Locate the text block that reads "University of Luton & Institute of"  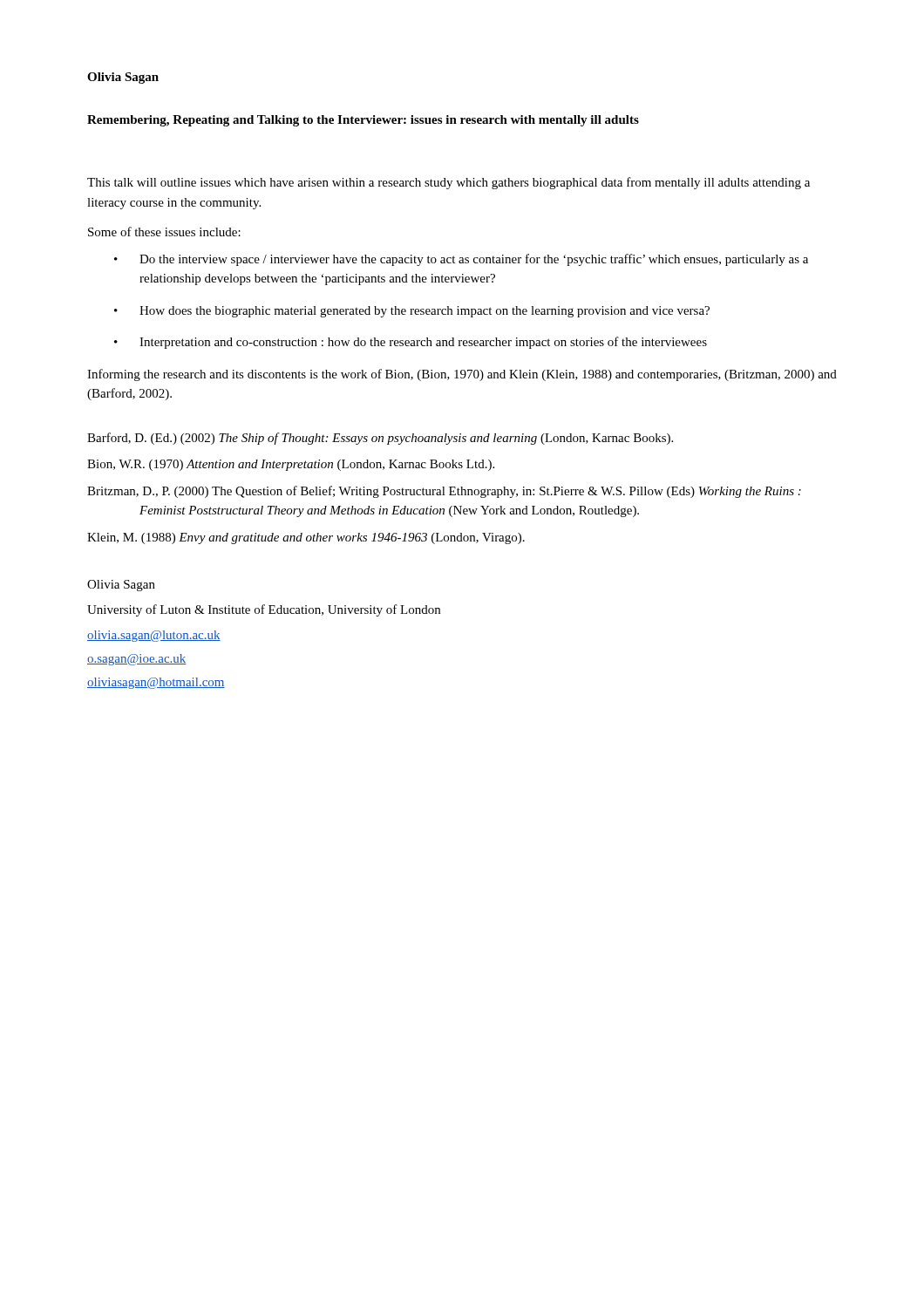(264, 610)
